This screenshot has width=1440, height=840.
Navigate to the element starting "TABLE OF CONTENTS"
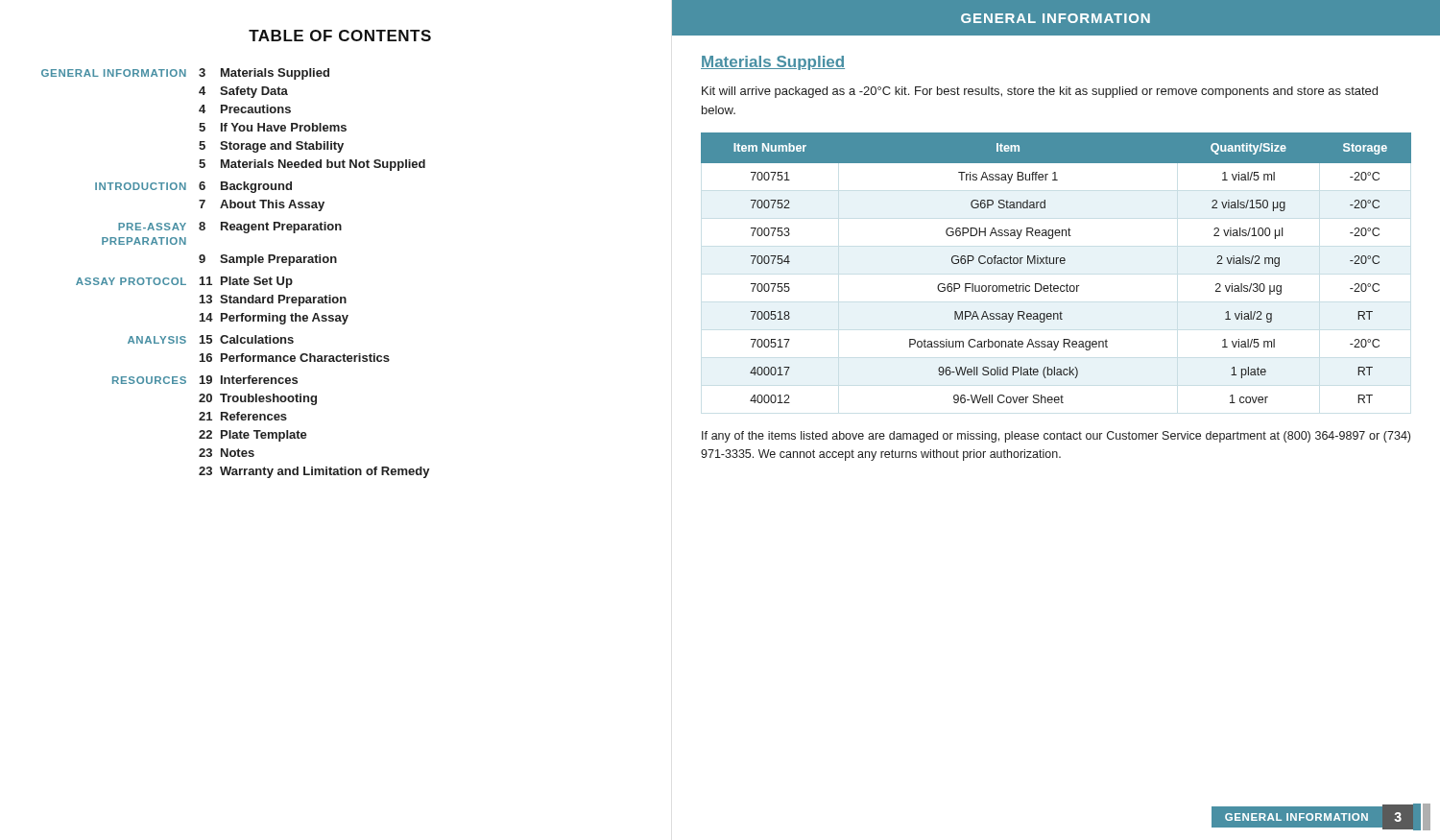pyautogui.click(x=340, y=36)
